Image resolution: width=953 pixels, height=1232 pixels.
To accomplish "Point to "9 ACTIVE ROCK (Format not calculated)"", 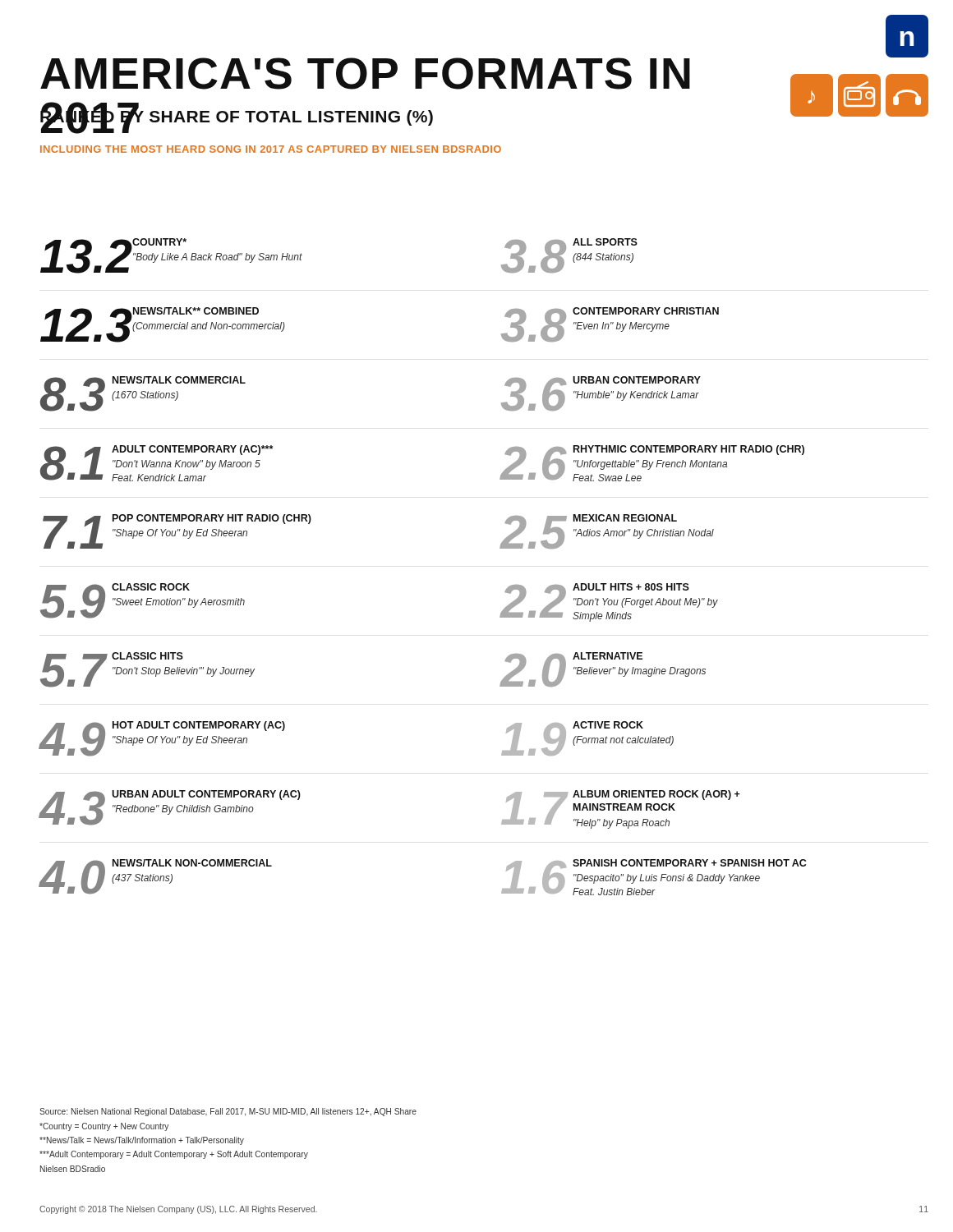I will [587, 739].
